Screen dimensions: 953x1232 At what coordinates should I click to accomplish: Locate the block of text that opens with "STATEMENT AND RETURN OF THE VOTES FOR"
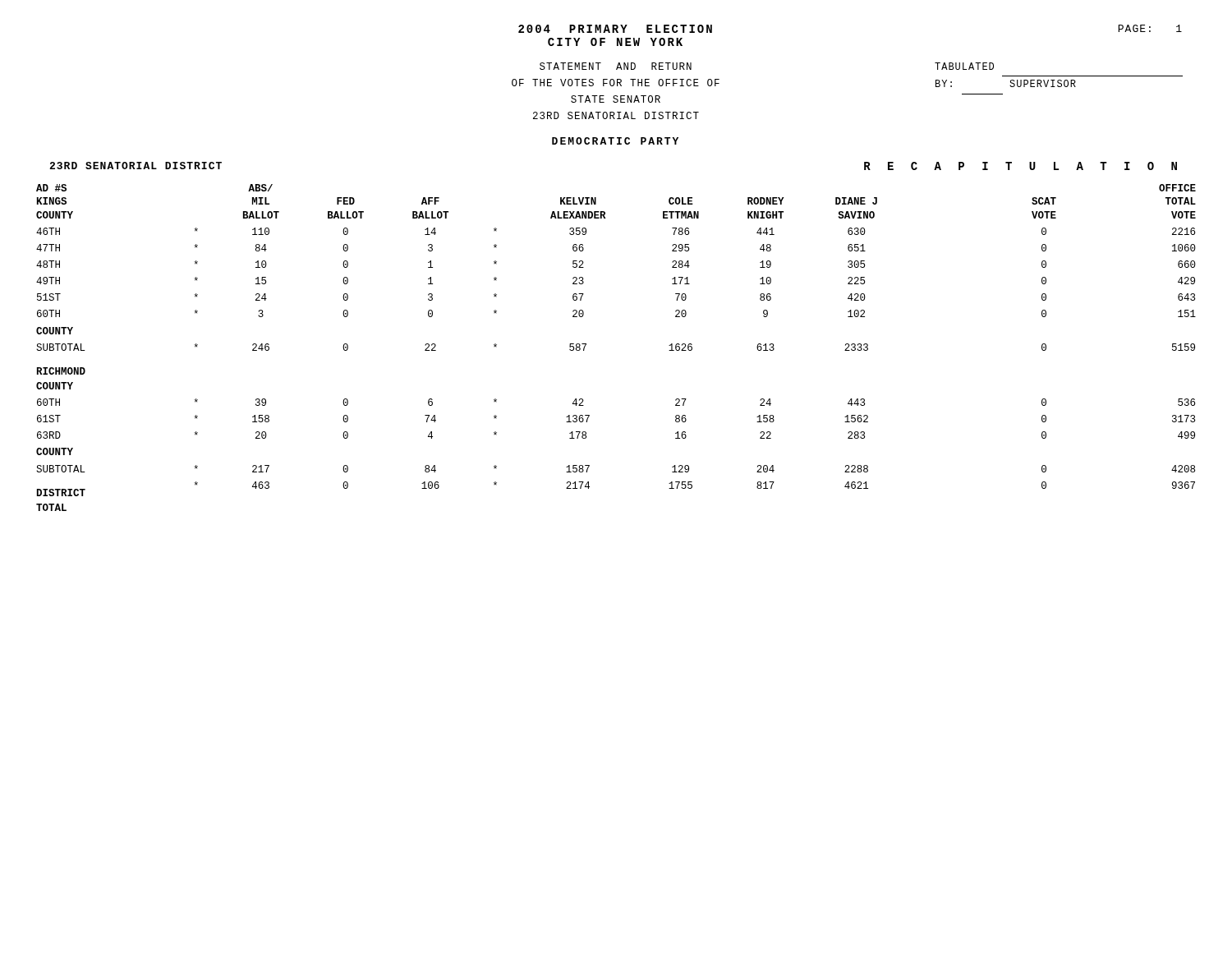(616, 92)
